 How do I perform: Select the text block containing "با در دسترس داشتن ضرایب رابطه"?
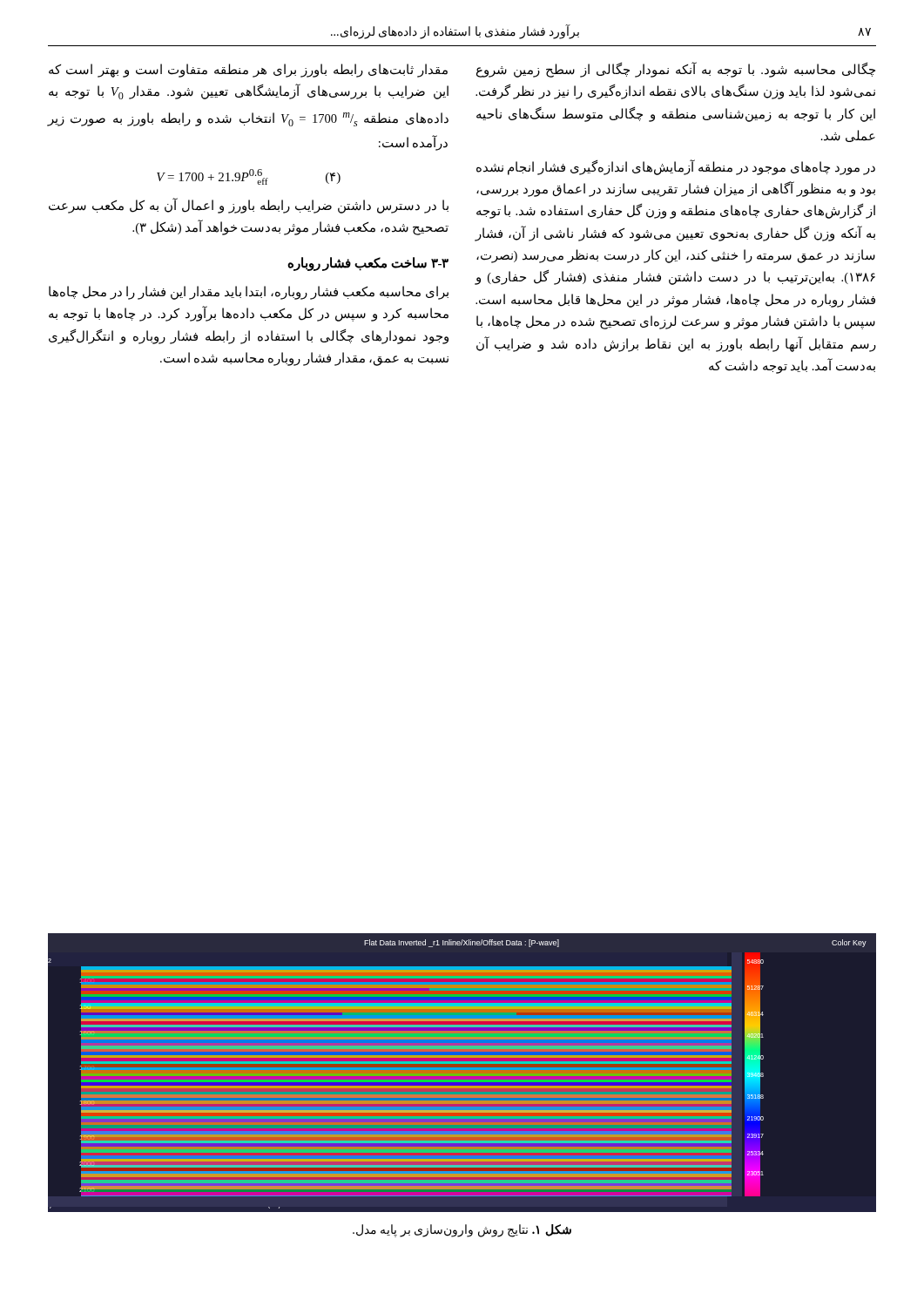click(248, 217)
